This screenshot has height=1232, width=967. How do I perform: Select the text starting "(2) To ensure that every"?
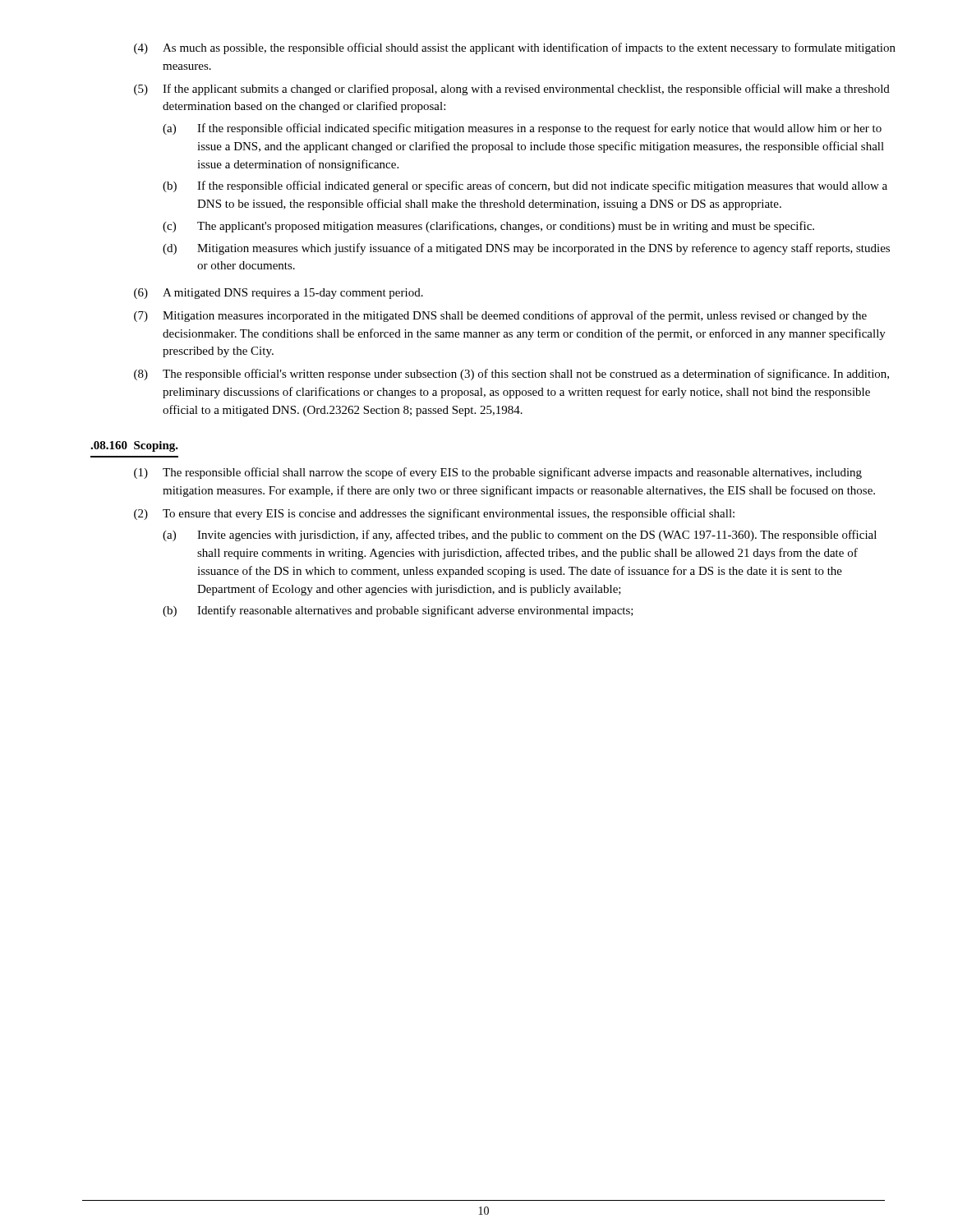pyautogui.click(x=496, y=565)
